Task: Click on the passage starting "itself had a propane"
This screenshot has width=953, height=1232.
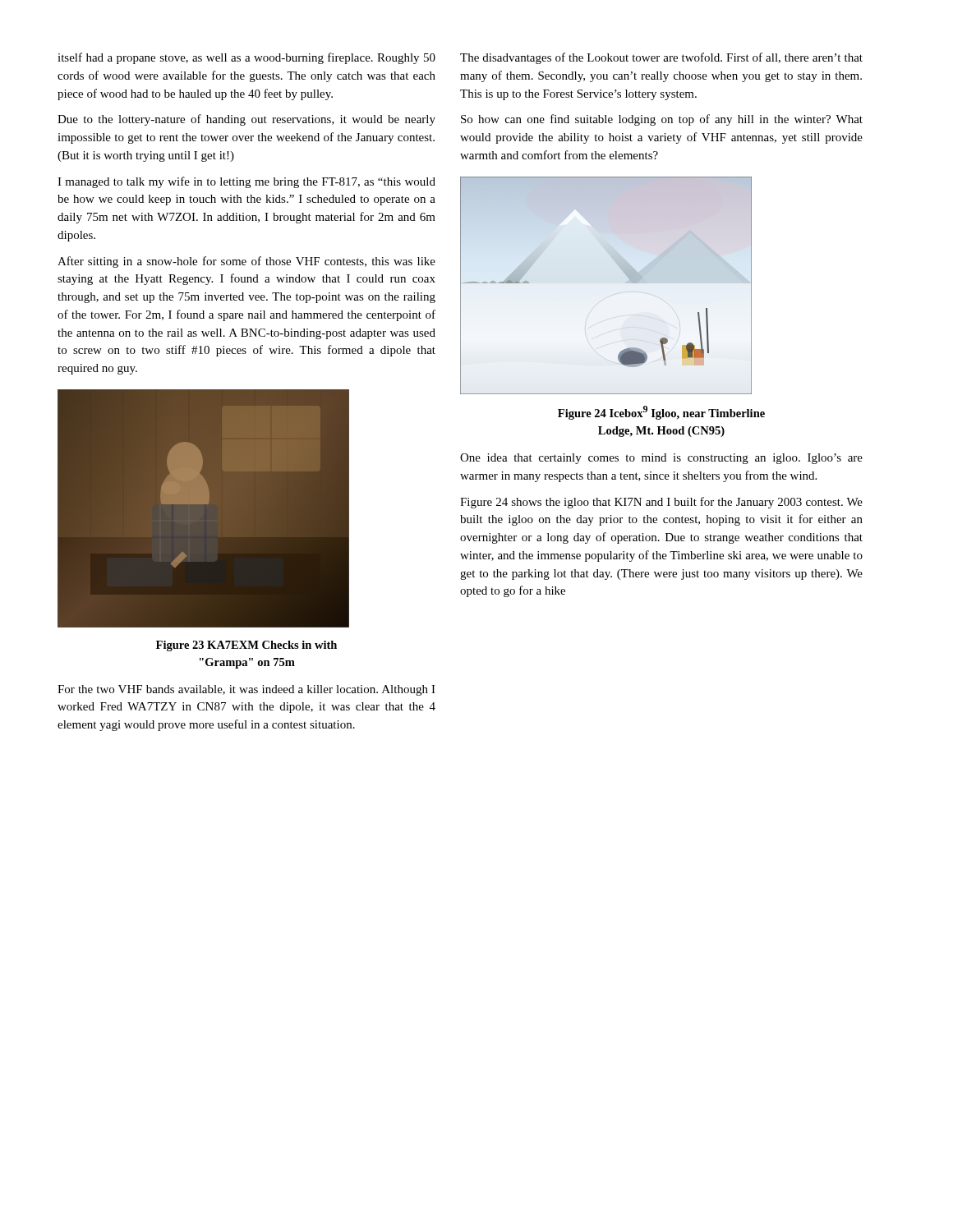Action: 246,76
